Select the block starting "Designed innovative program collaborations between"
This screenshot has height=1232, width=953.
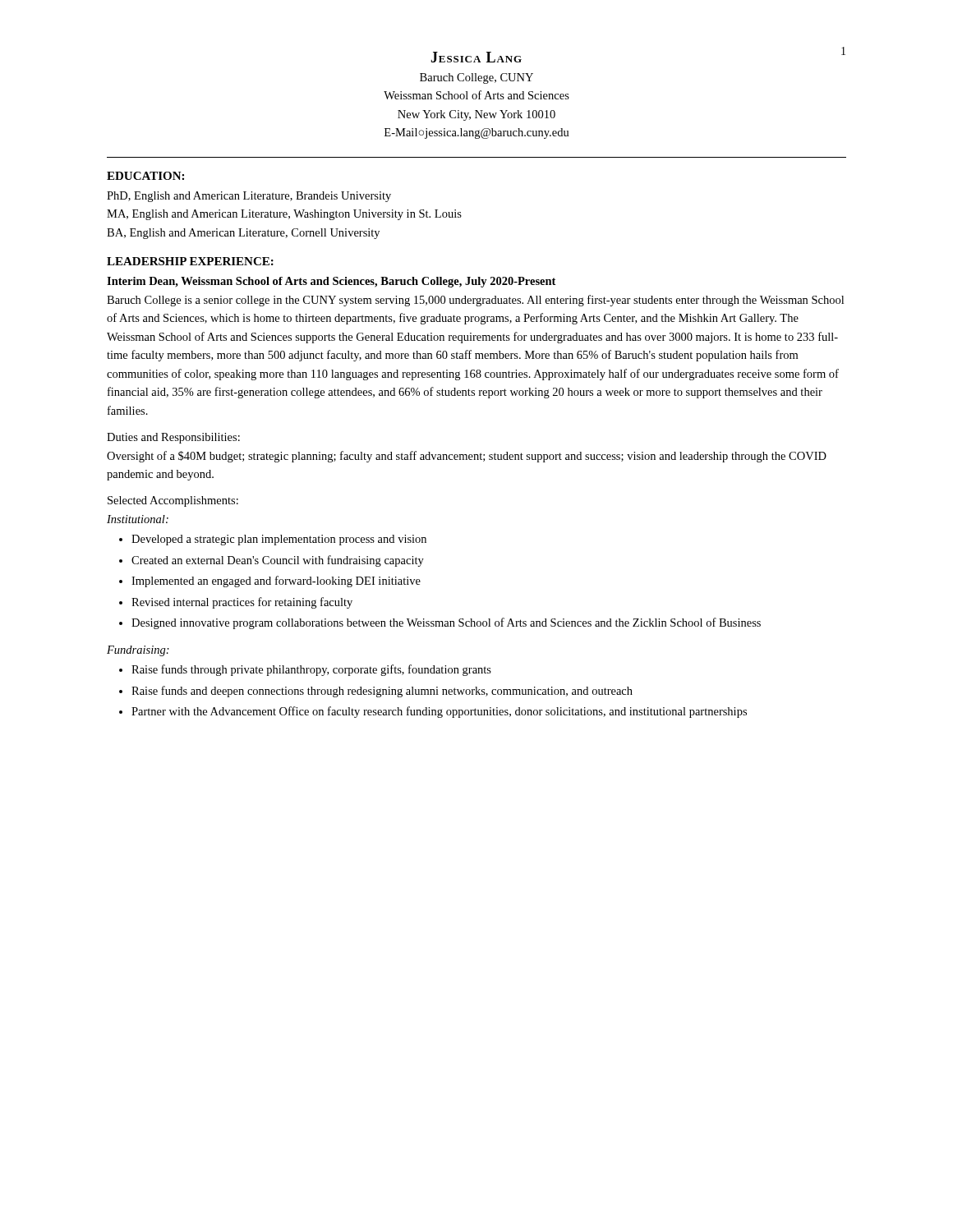446,623
